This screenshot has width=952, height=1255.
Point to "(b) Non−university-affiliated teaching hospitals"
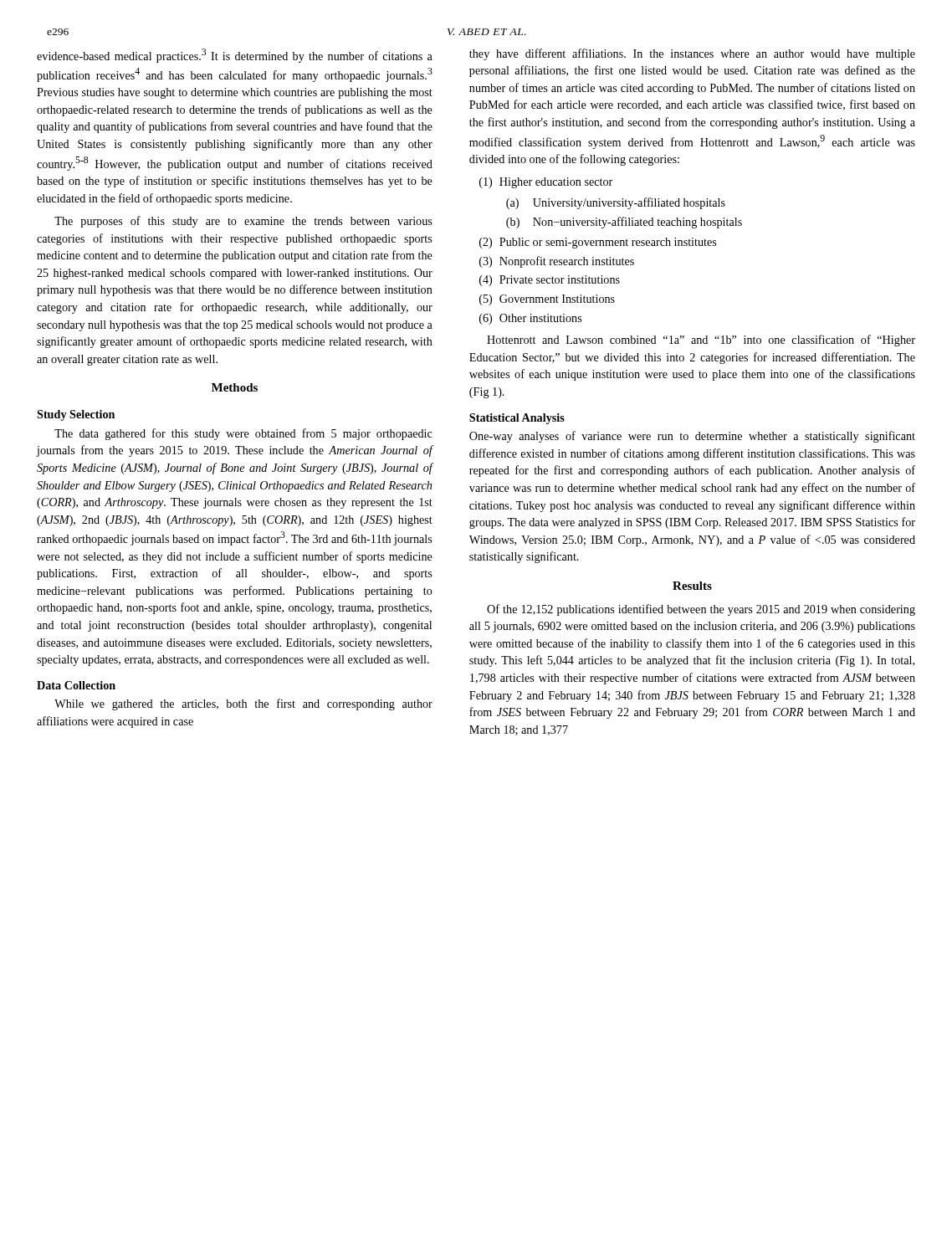[711, 222]
